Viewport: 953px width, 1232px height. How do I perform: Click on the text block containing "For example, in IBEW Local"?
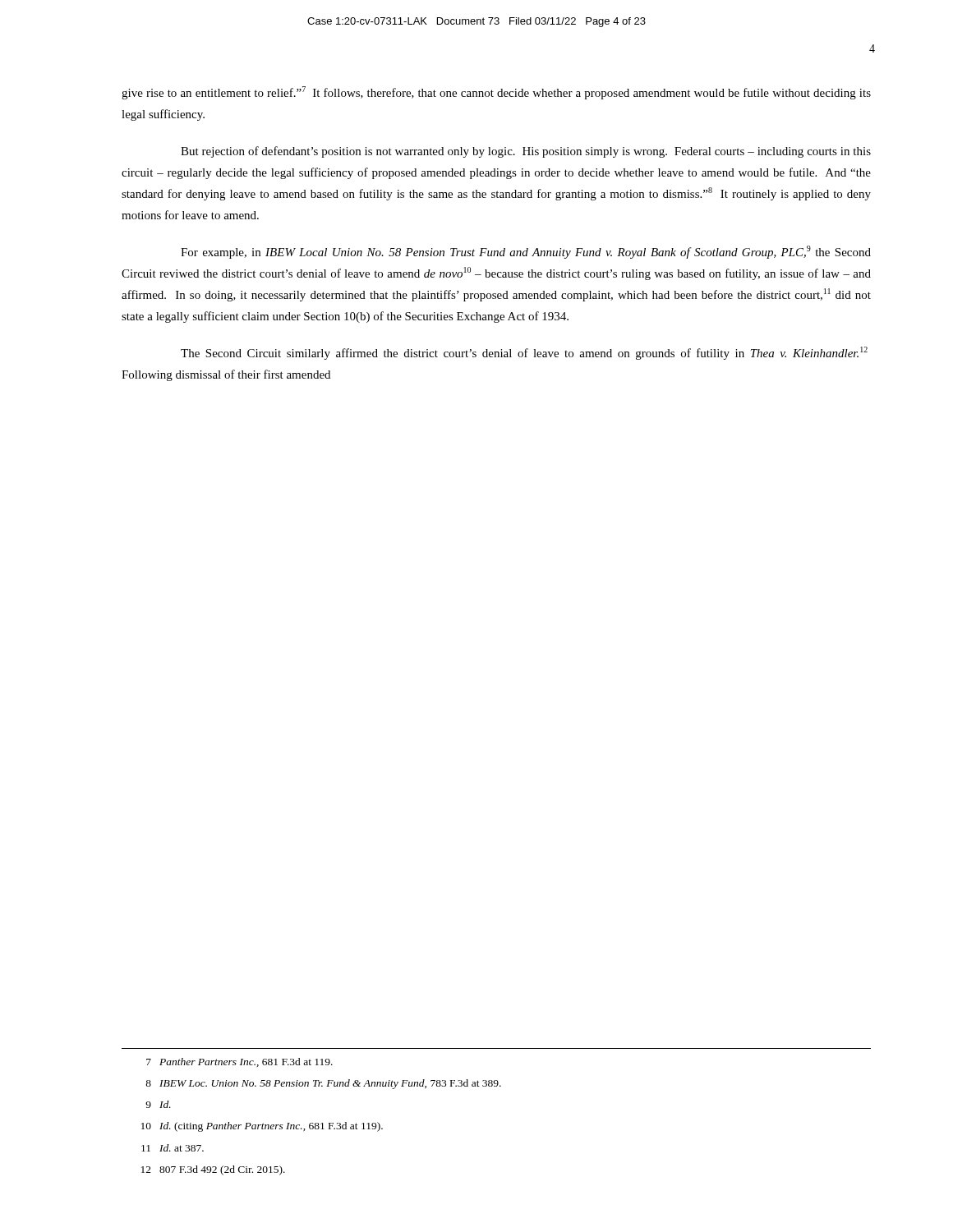click(x=496, y=283)
